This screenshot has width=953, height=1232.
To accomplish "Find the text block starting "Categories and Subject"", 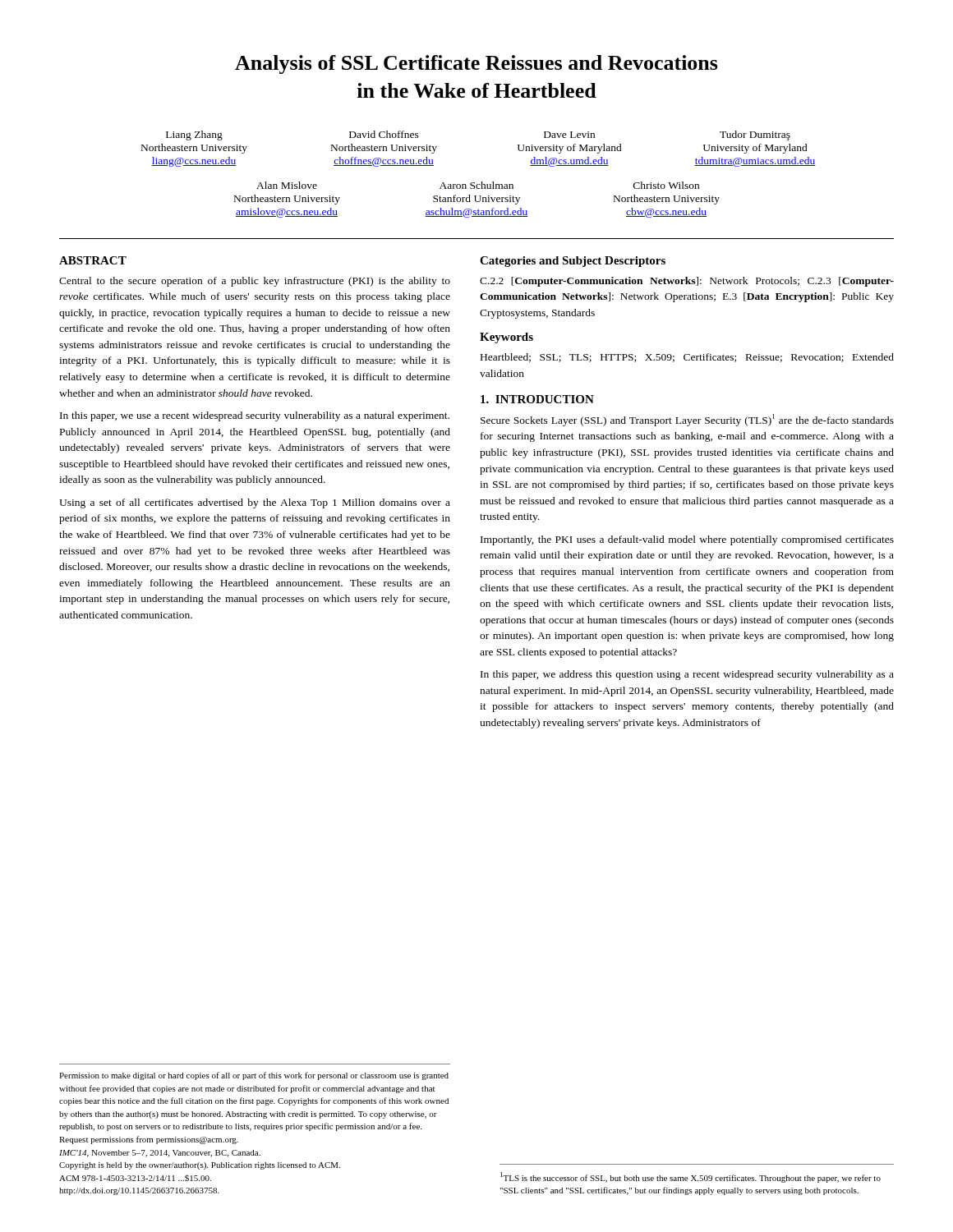I will 573,260.
